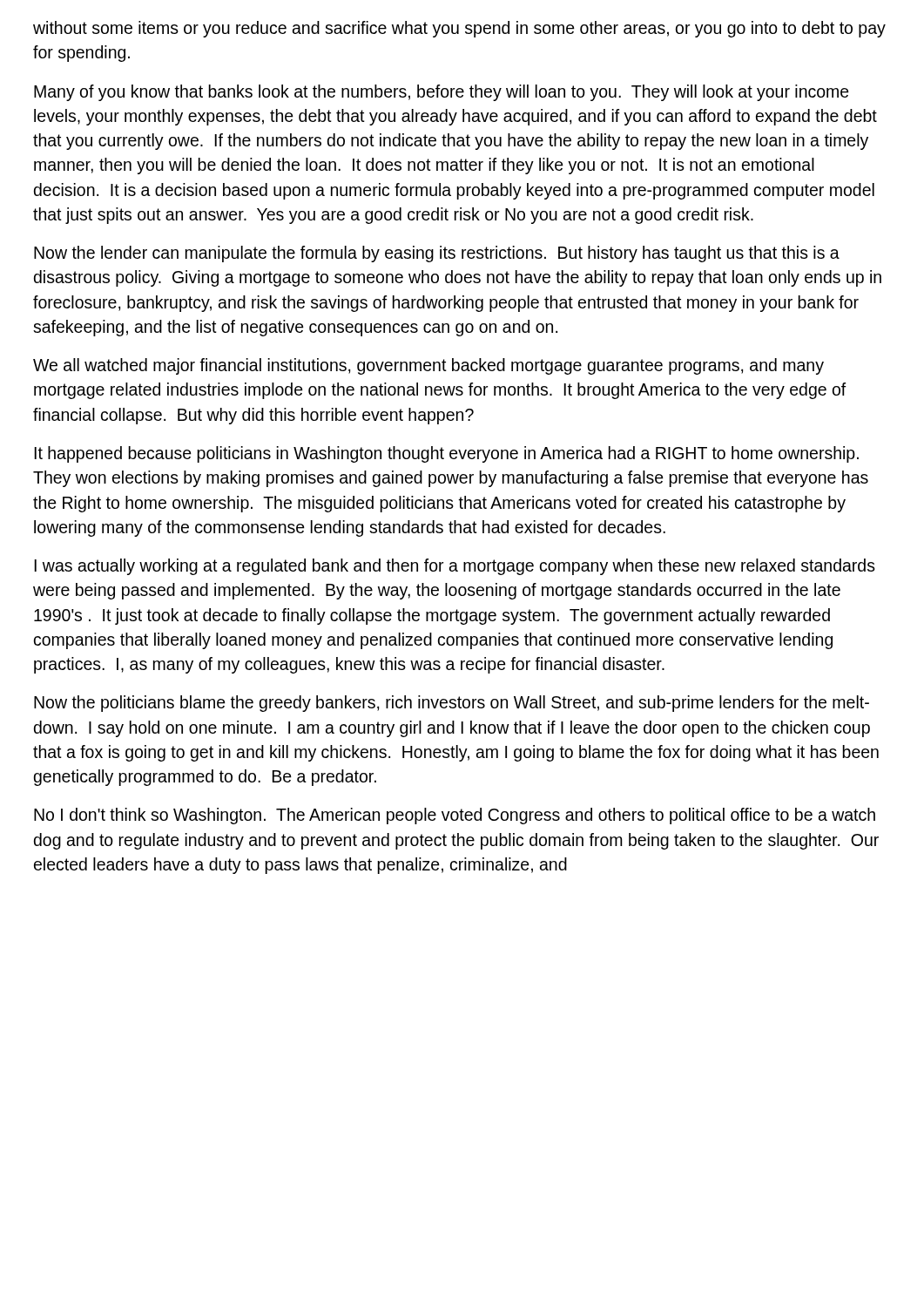The height and width of the screenshot is (1307, 924).
Task: Click on the text block that reads "It happened because politicians"
Action: [451, 490]
